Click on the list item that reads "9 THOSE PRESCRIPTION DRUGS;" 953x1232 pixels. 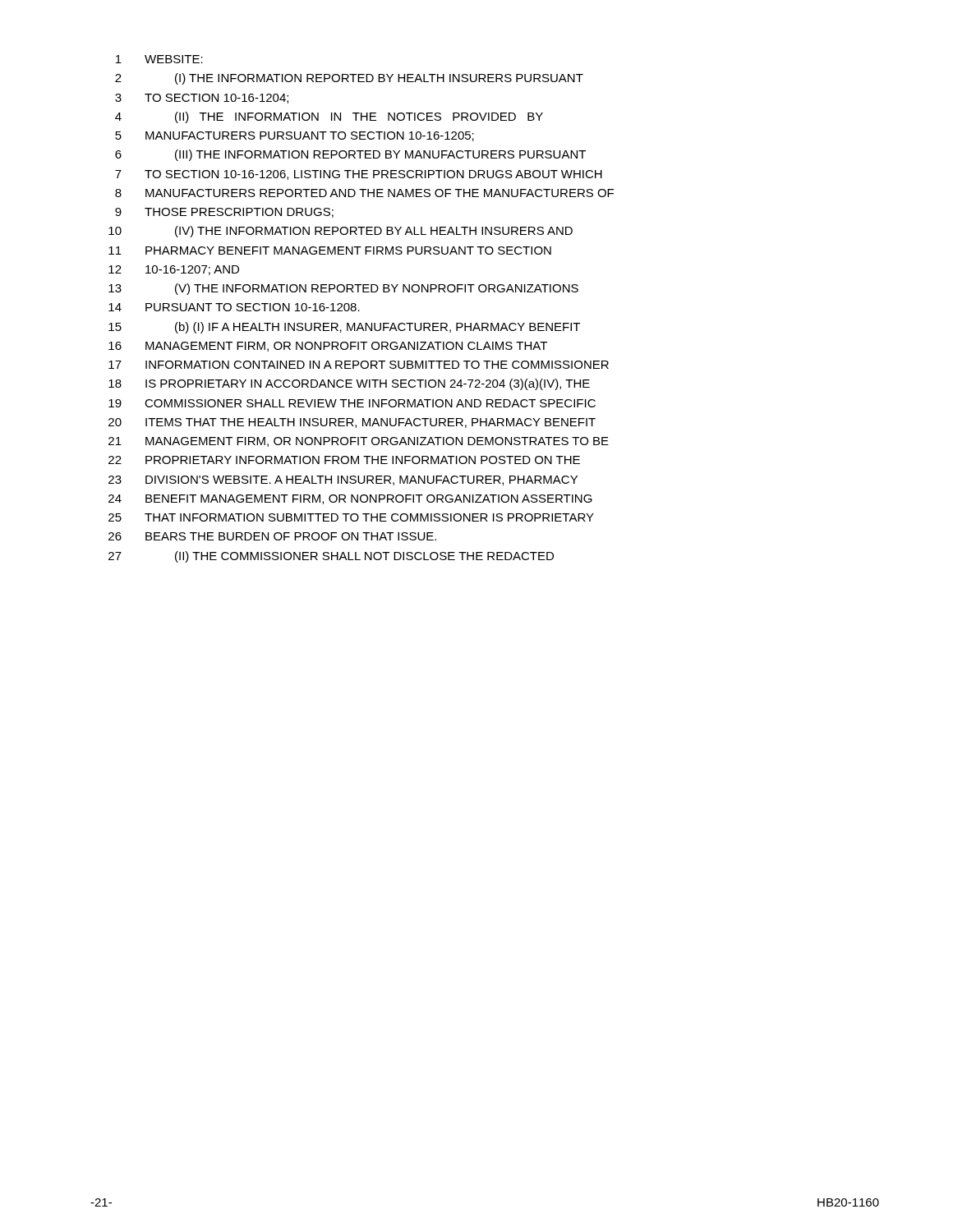coord(224,213)
